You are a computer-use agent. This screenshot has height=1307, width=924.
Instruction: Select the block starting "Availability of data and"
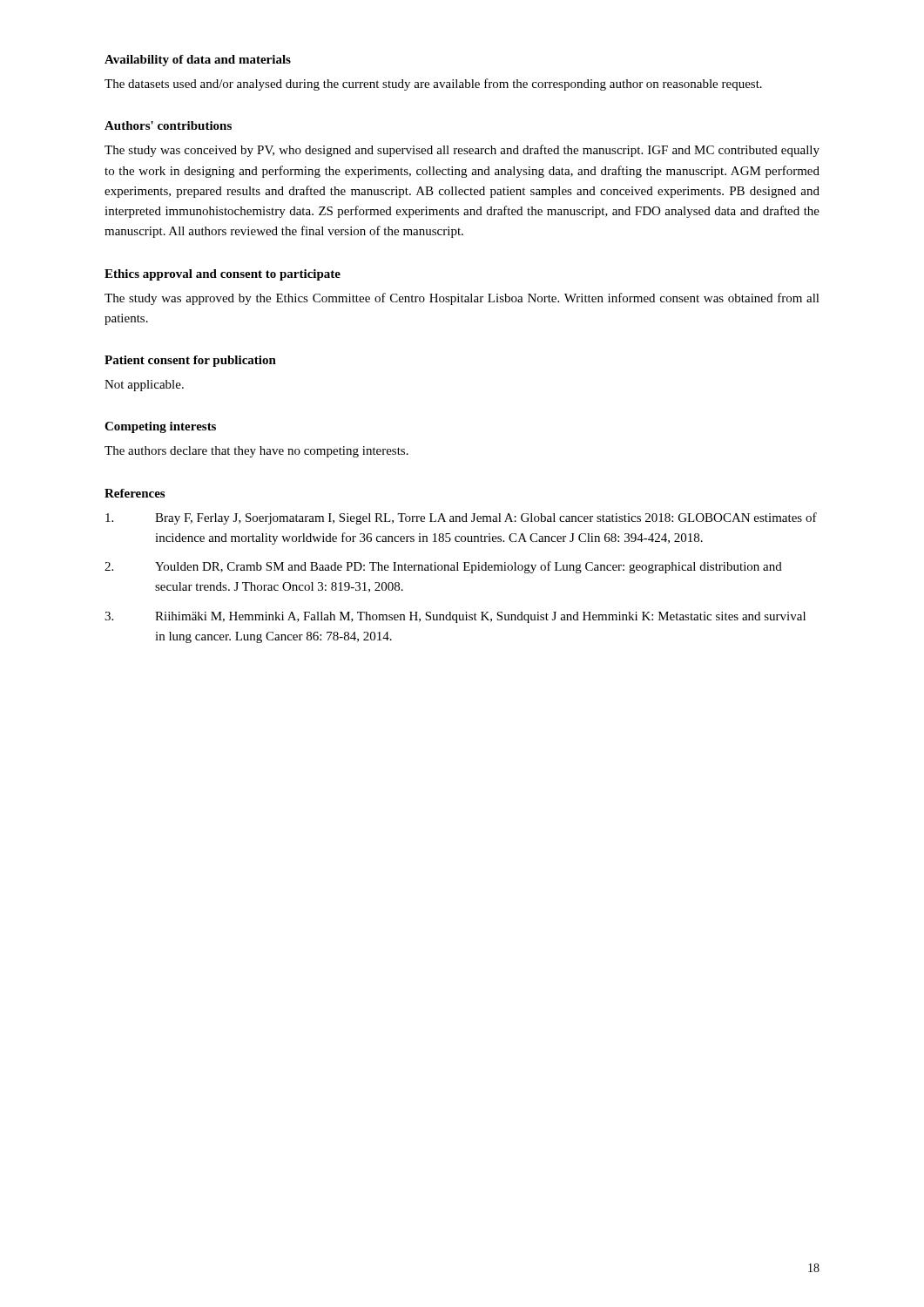click(x=198, y=59)
